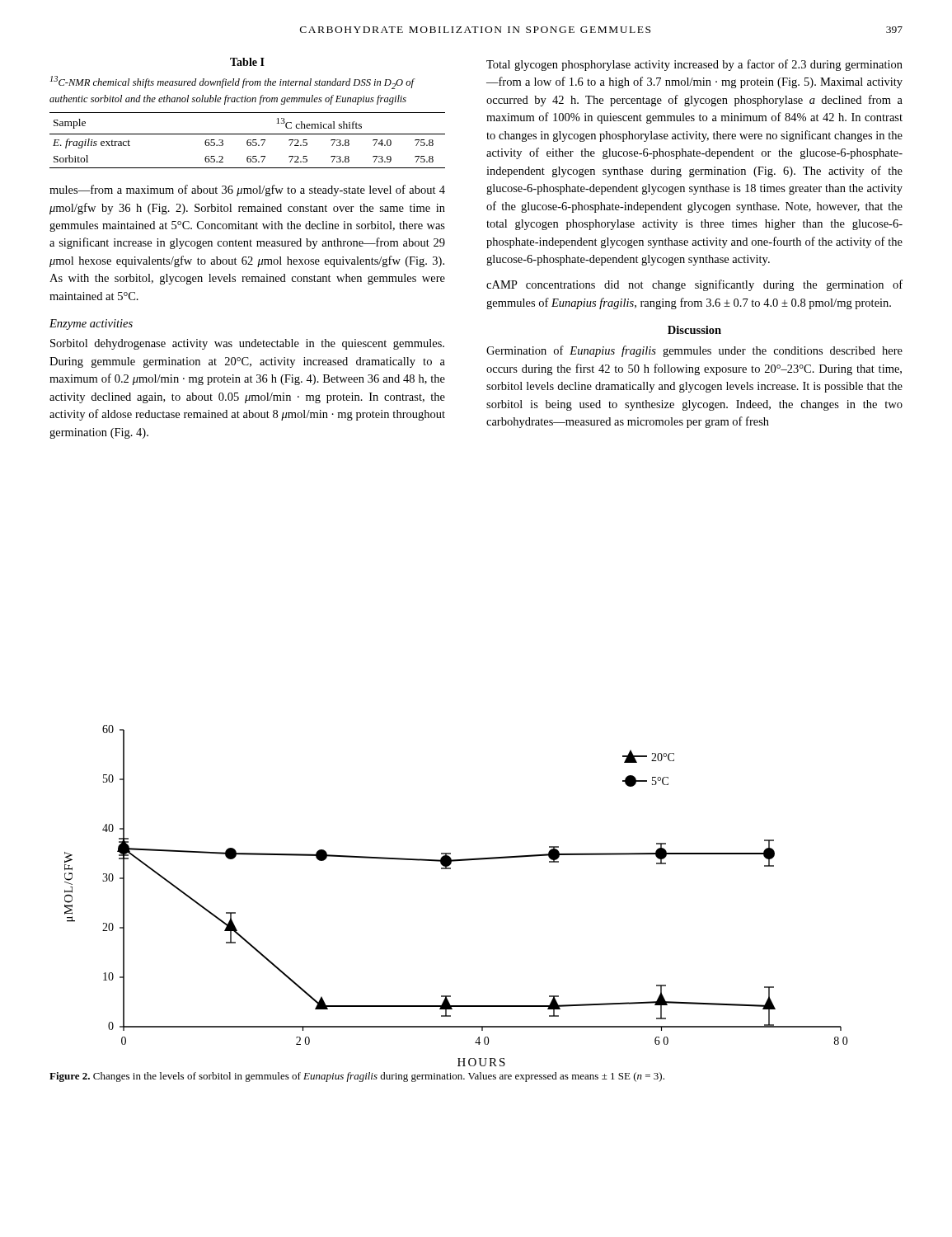
Task: Locate the text block with the text "mules—from a maximum of"
Action: pyautogui.click(x=247, y=243)
